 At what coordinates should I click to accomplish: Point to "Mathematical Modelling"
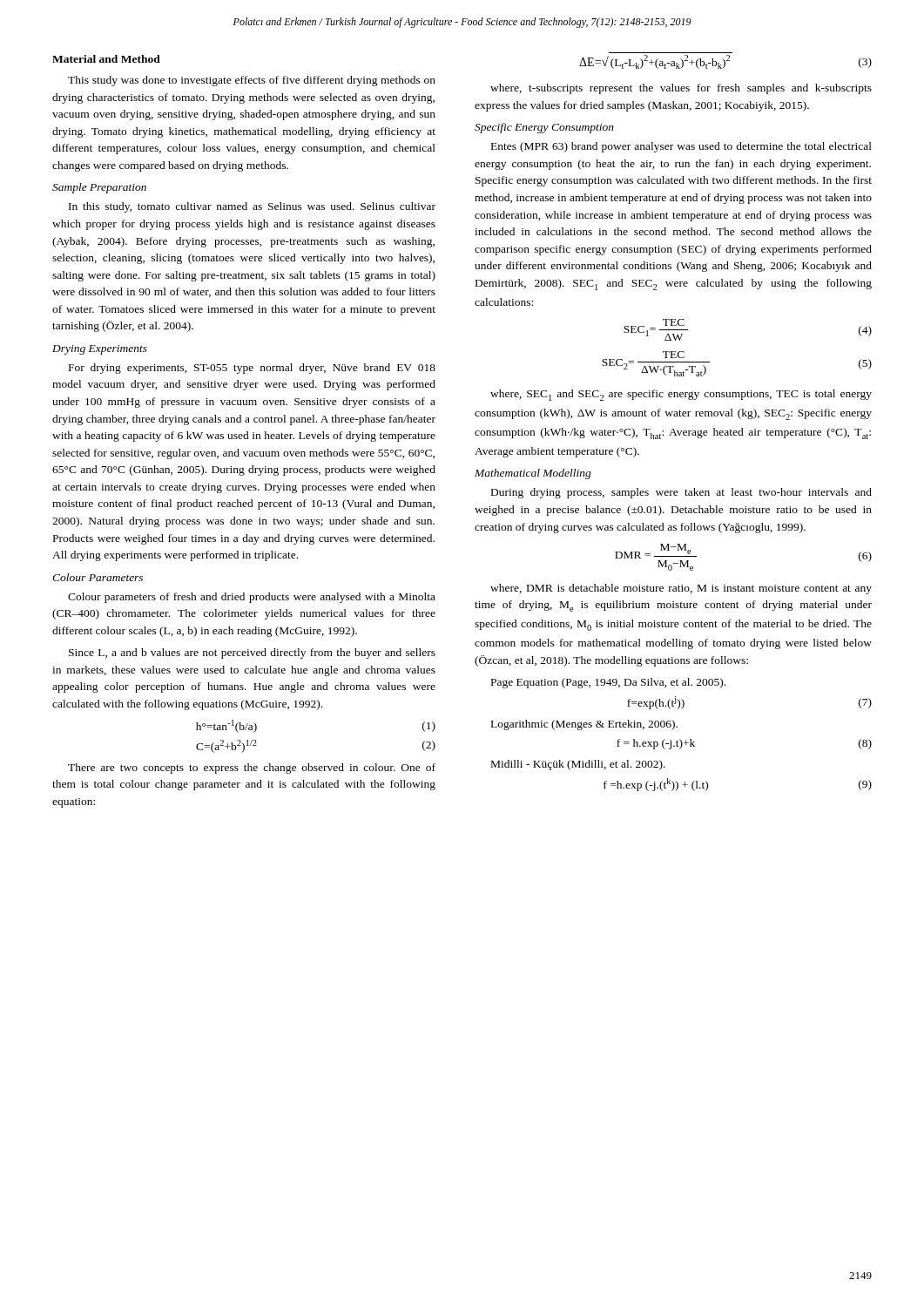[x=533, y=473]
